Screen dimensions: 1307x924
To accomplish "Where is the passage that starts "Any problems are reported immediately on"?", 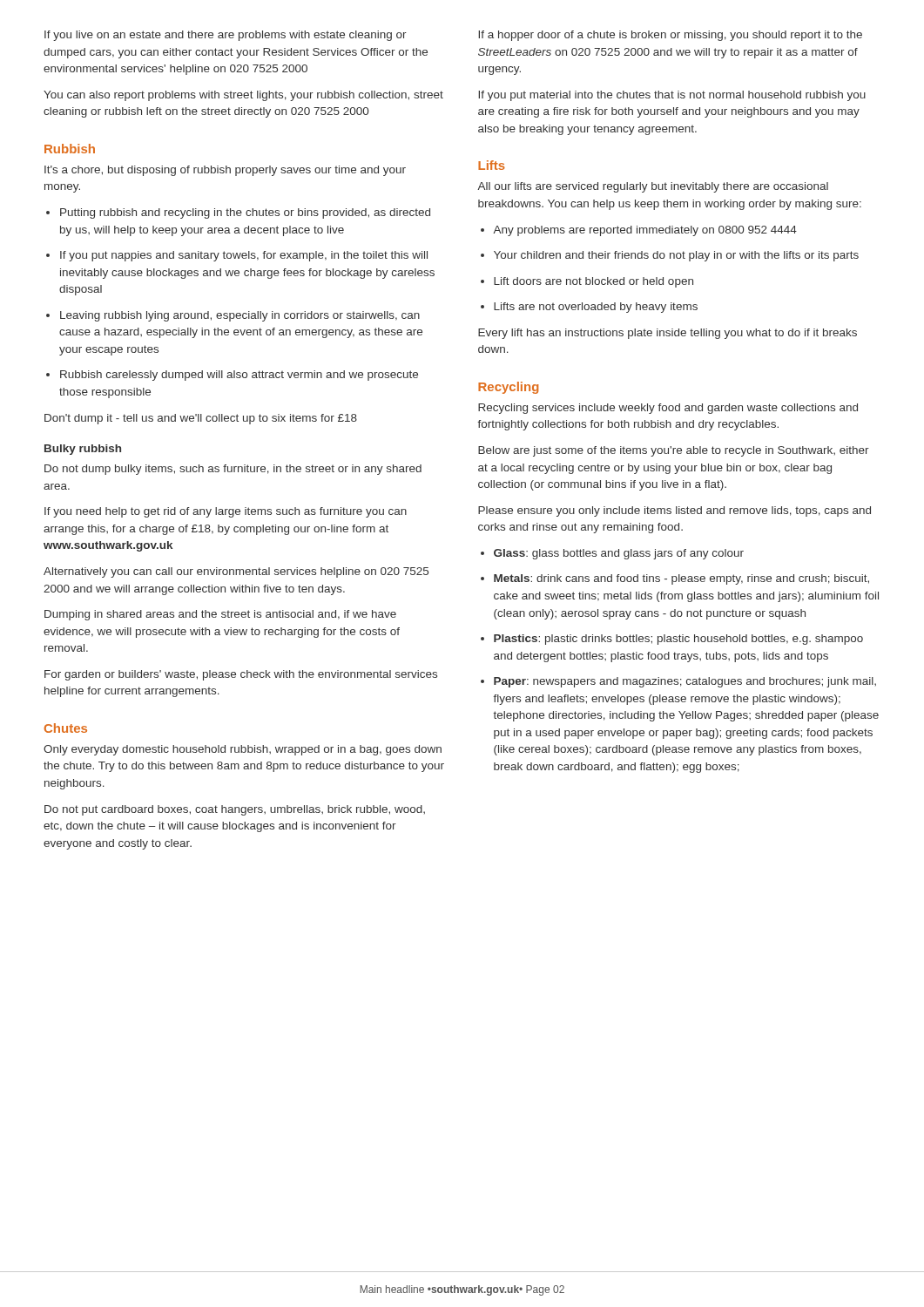I will 679,229.
